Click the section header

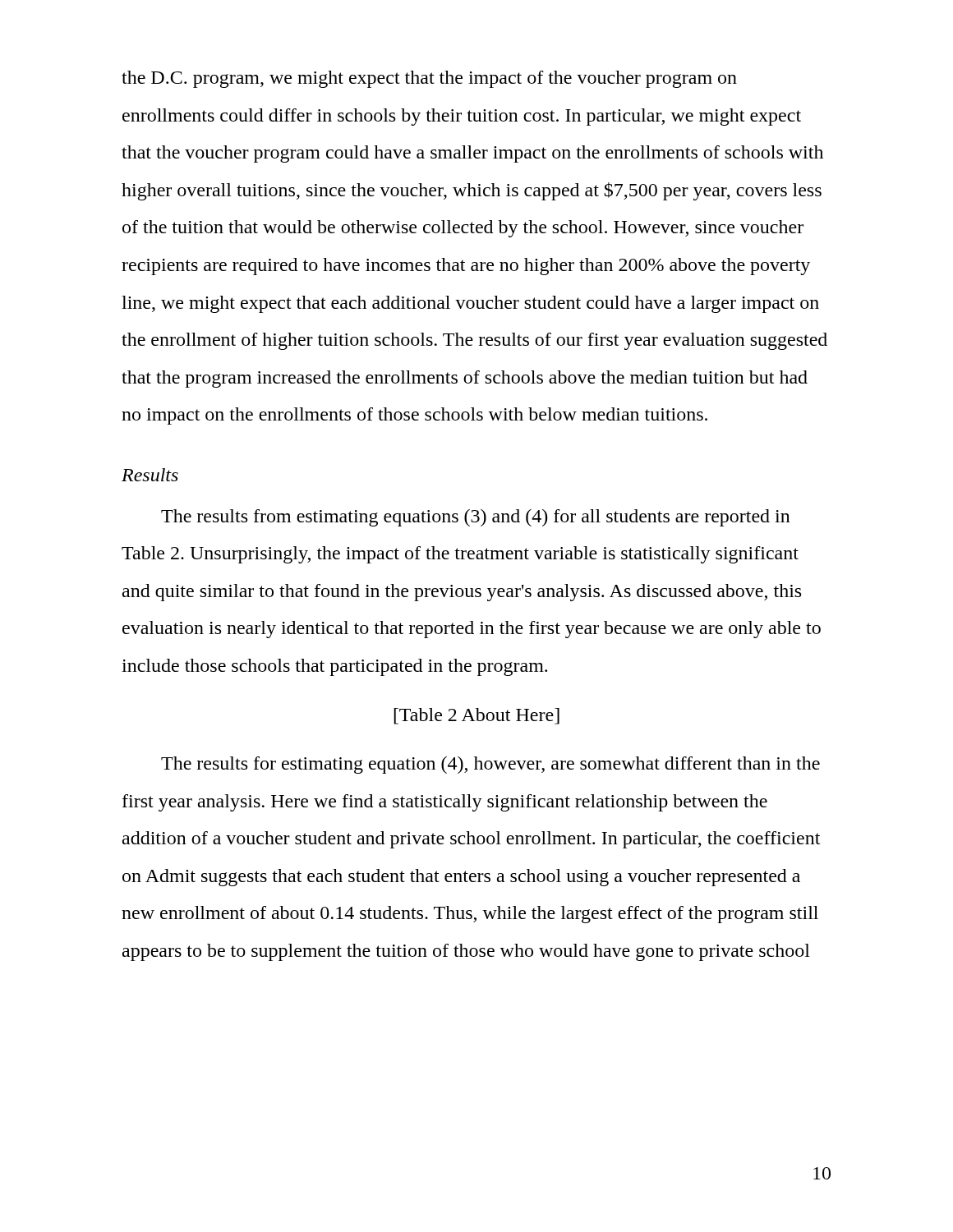[x=150, y=475]
